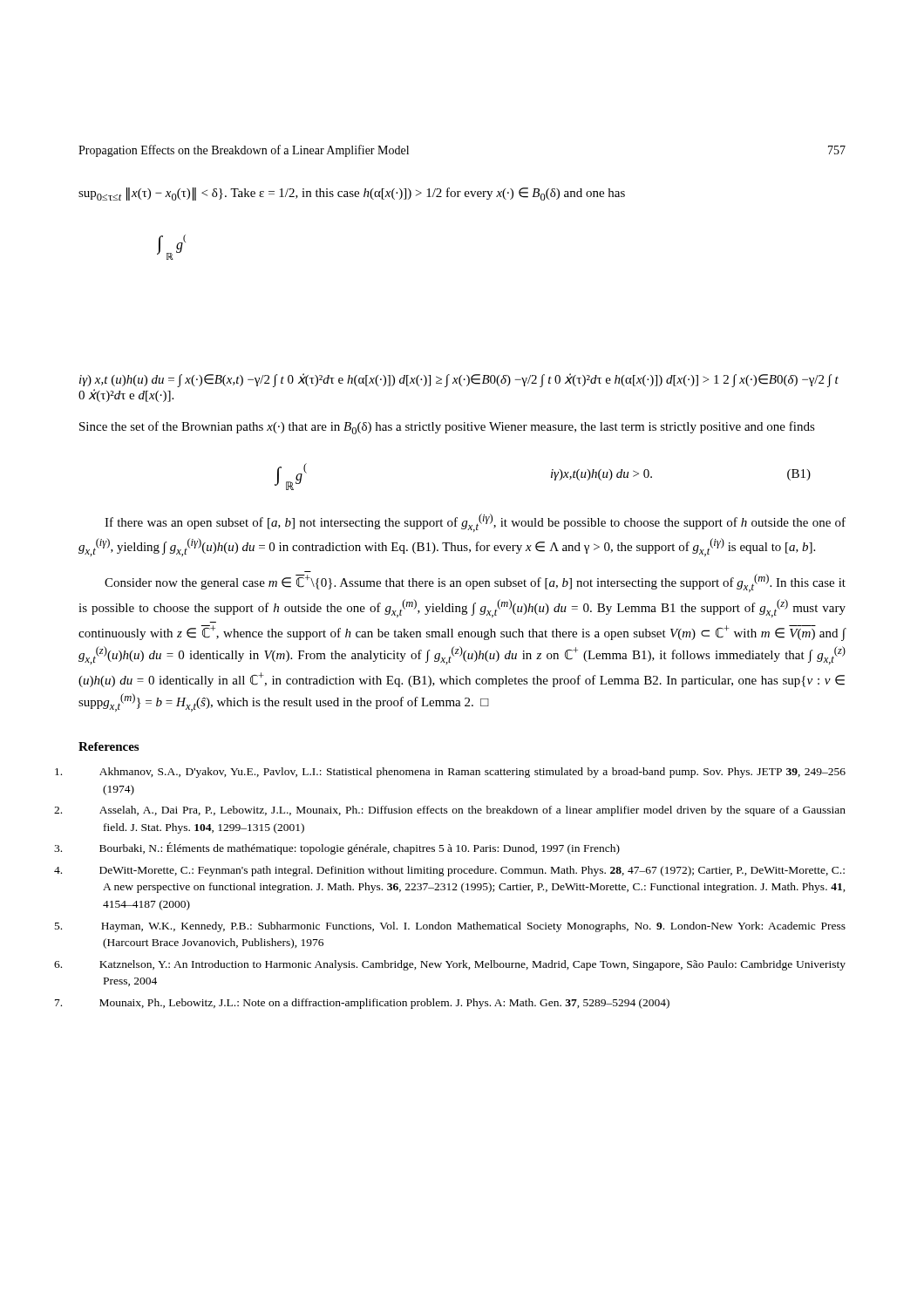This screenshot has width=924, height=1308.
Task: Find the section header
Action: (109, 746)
